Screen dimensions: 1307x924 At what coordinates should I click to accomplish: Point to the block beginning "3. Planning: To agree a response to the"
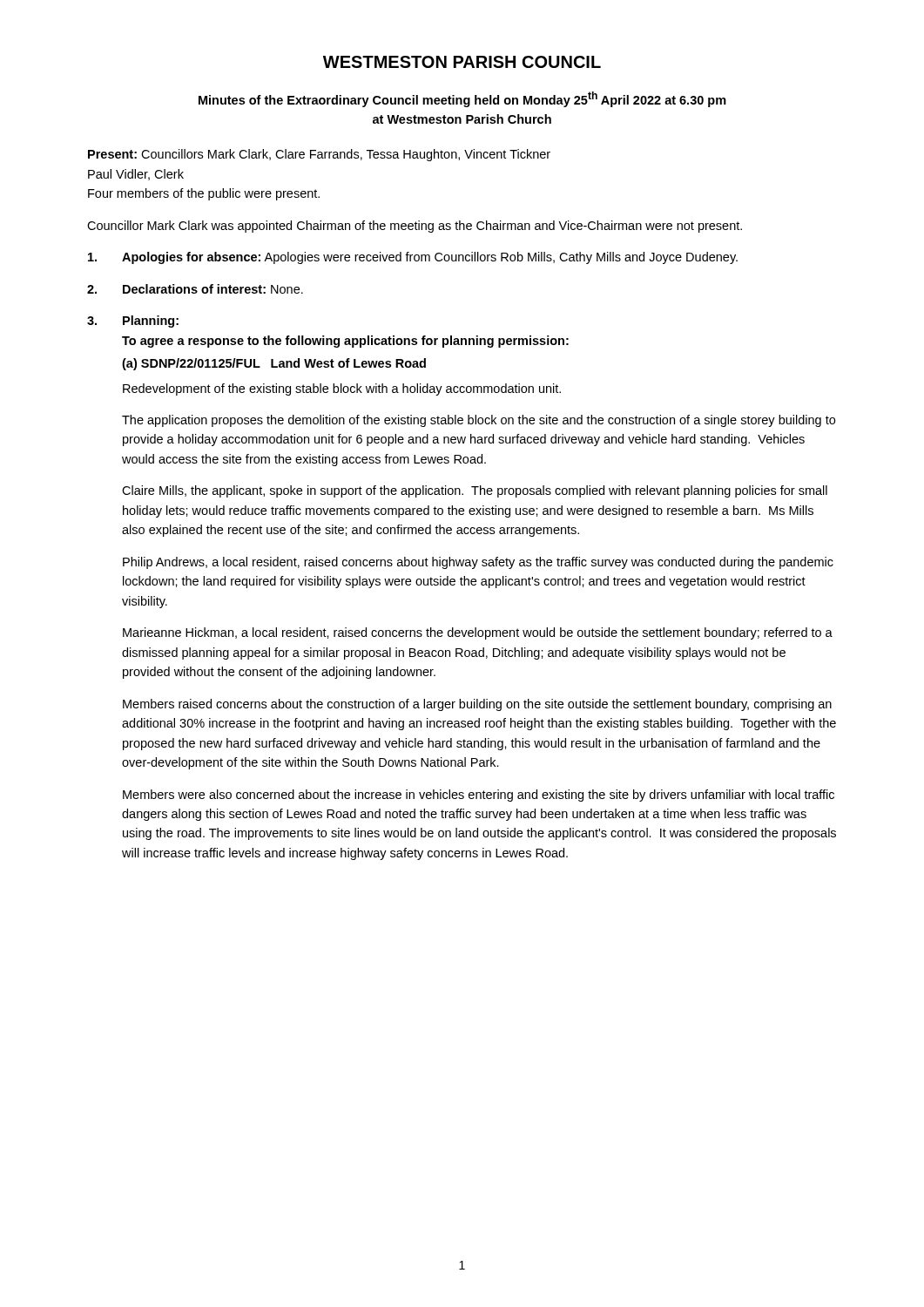point(462,331)
